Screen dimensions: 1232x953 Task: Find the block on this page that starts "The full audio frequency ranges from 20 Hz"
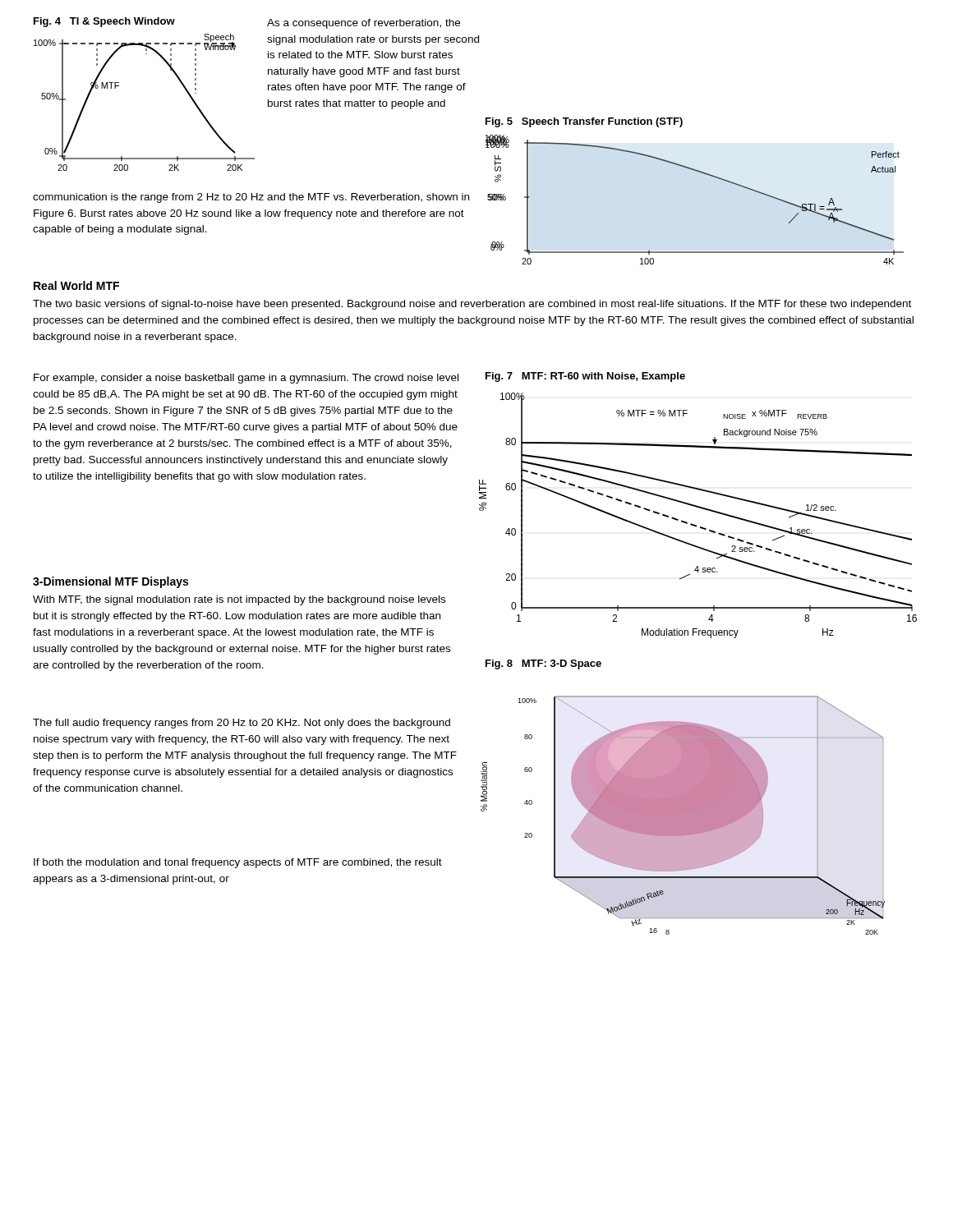245,755
